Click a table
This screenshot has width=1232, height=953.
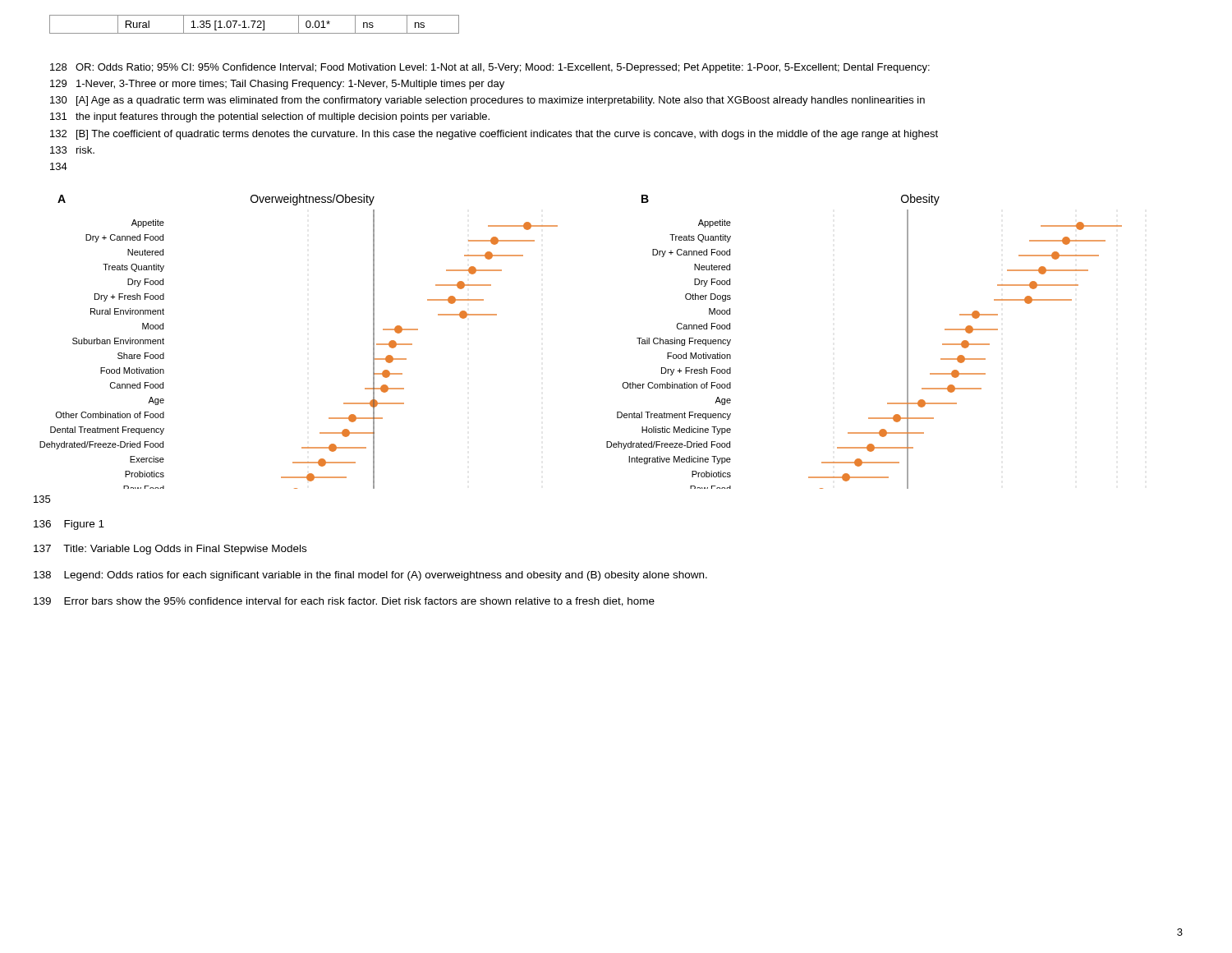tap(616, 24)
